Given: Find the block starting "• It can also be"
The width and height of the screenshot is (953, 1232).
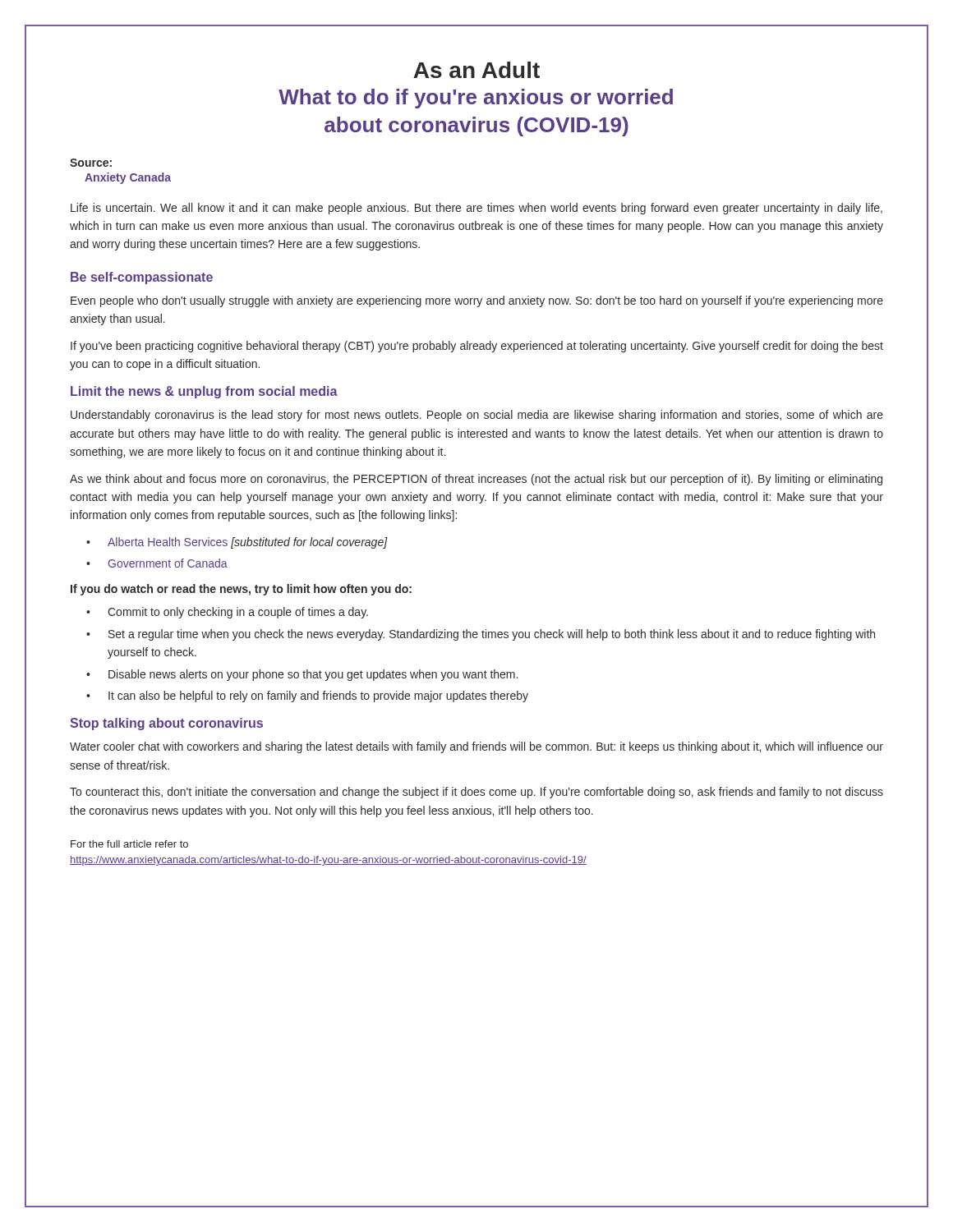Looking at the screenshot, I should 307,696.
